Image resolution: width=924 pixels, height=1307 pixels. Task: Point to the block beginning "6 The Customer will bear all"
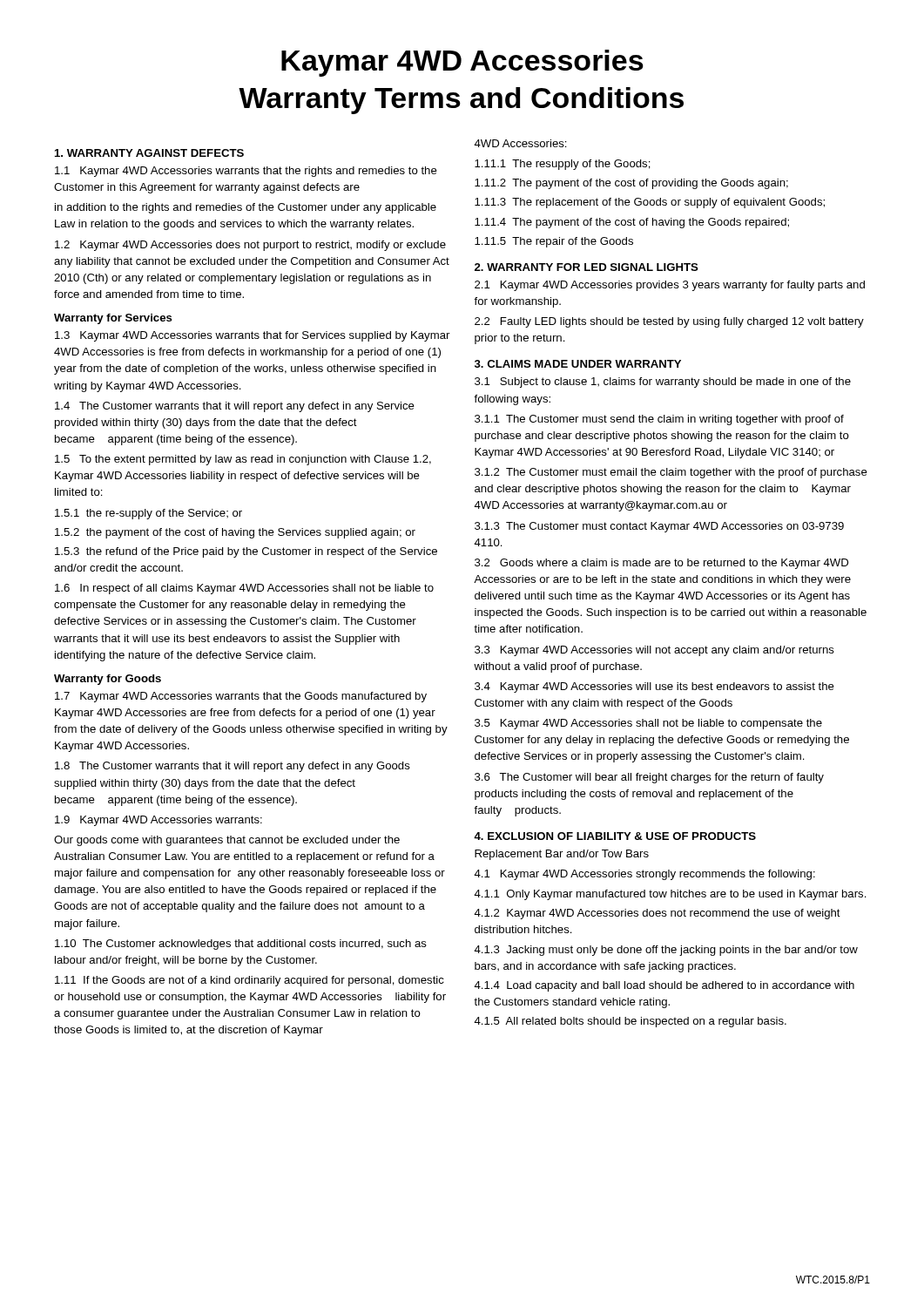click(672, 793)
